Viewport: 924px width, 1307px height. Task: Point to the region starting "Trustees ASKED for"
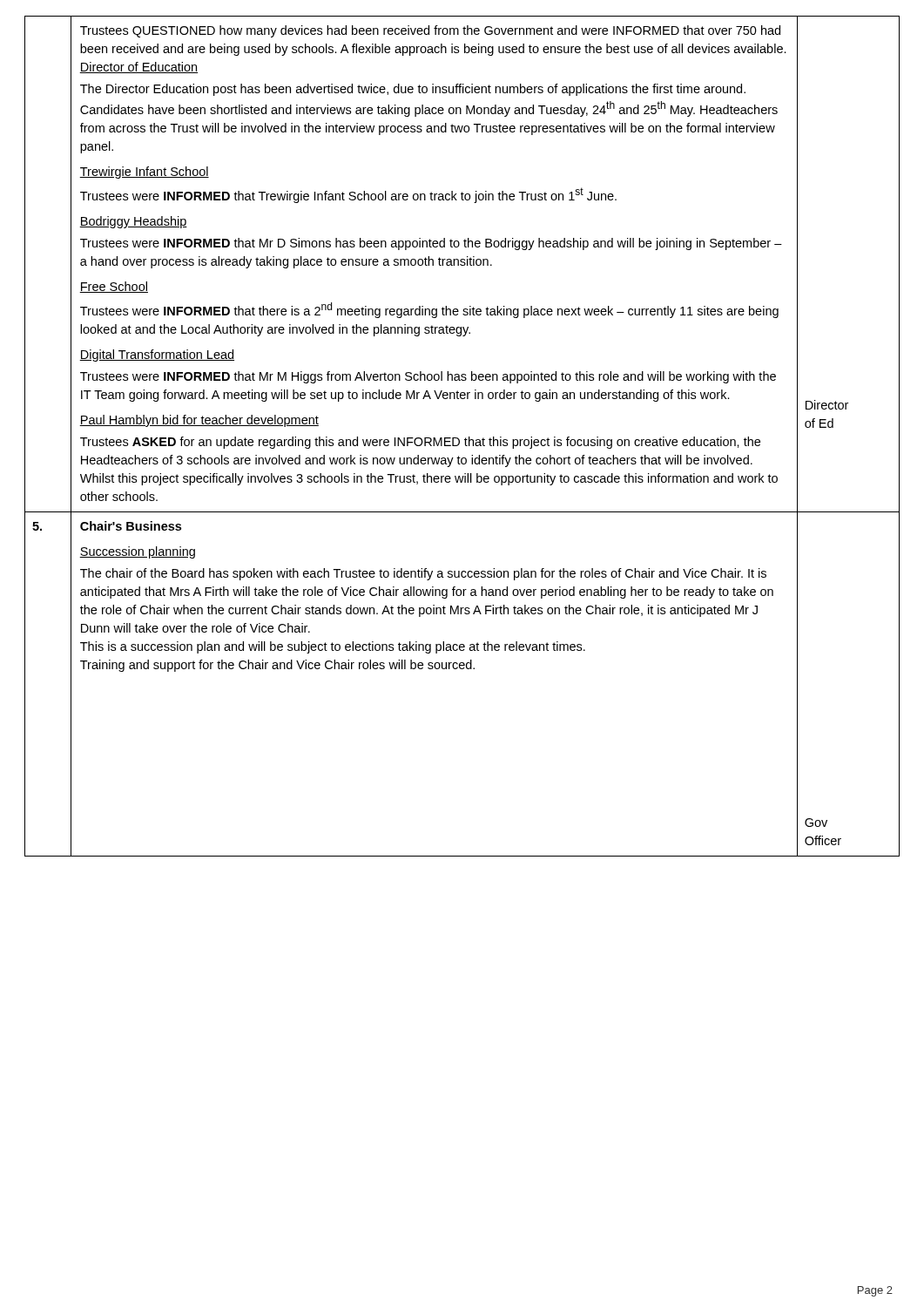click(434, 469)
